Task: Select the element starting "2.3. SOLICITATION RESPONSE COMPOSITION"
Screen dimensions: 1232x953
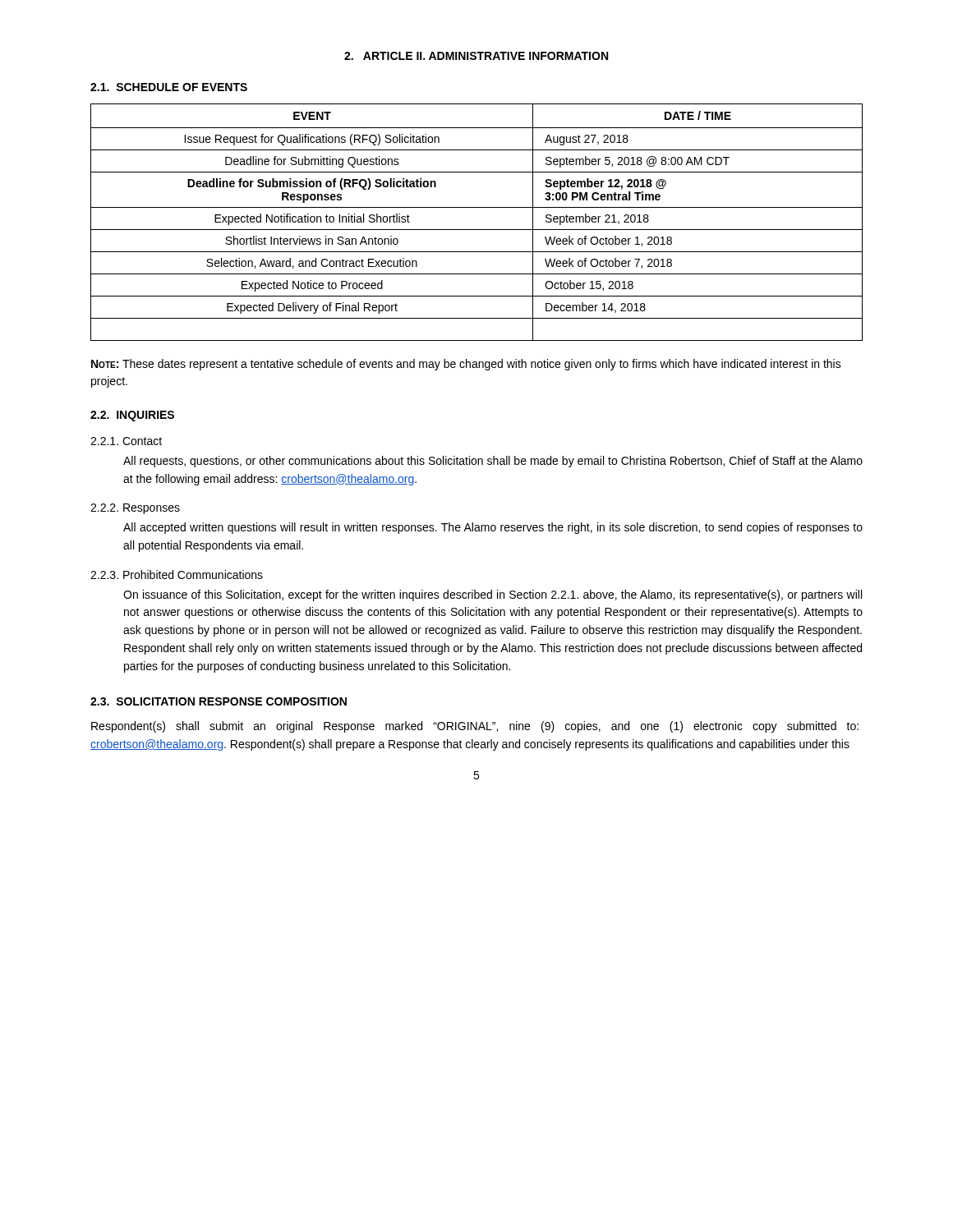Action: click(x=219, y=702)
